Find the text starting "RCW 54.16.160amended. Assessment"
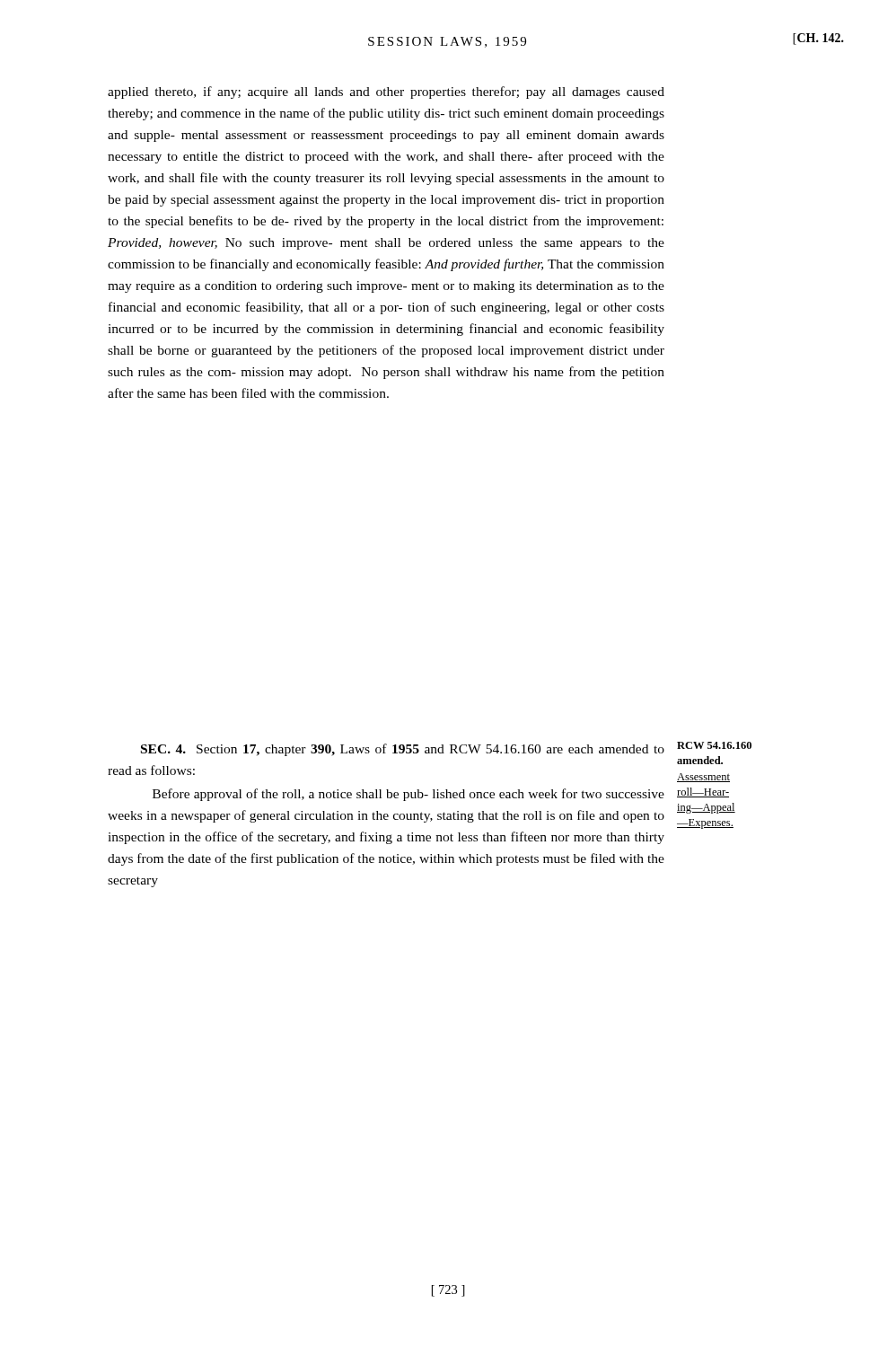This screenshot has width=896, height=1347. pyautogui.click(x=714, y=784)
